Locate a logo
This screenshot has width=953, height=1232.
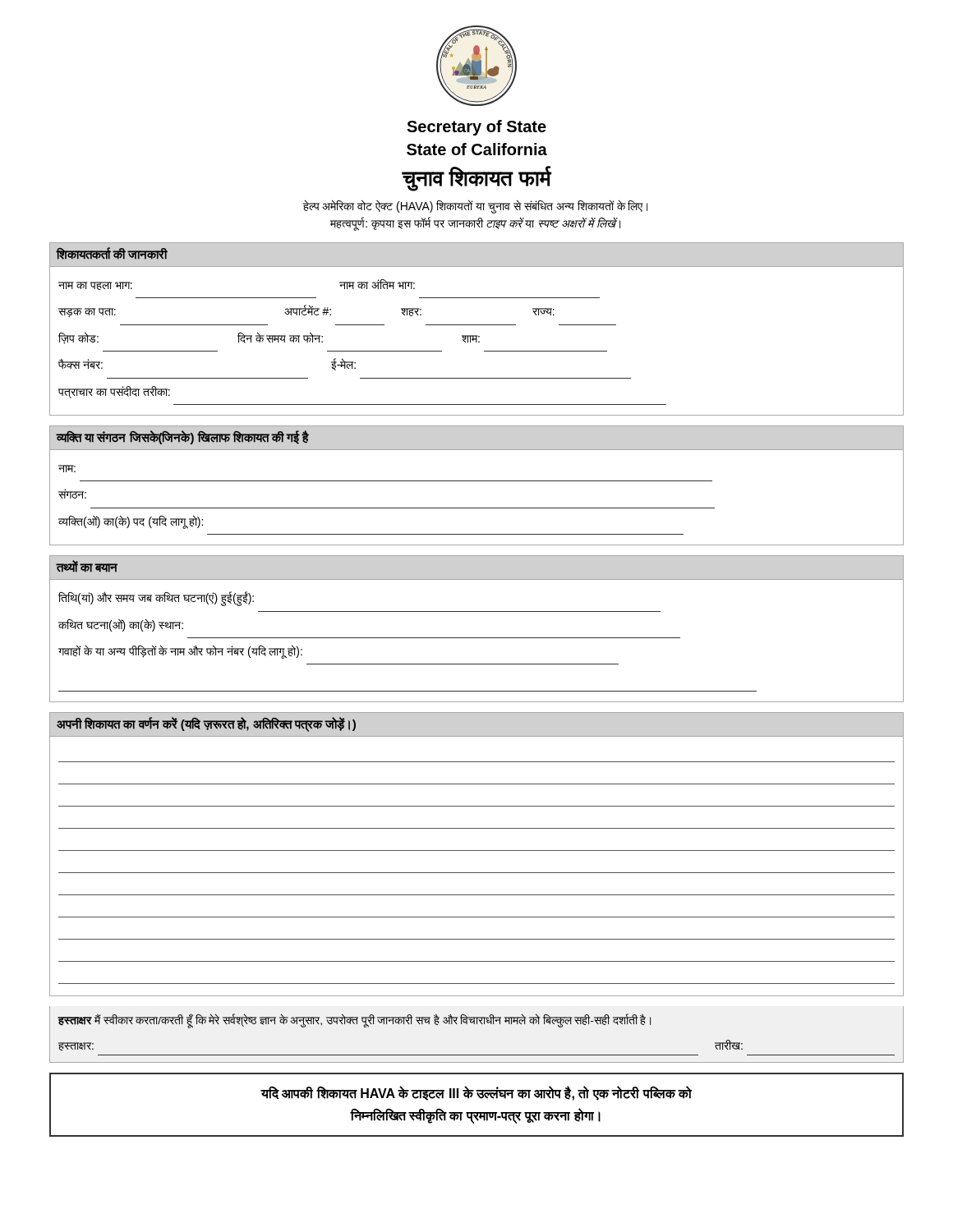[476, 66]
